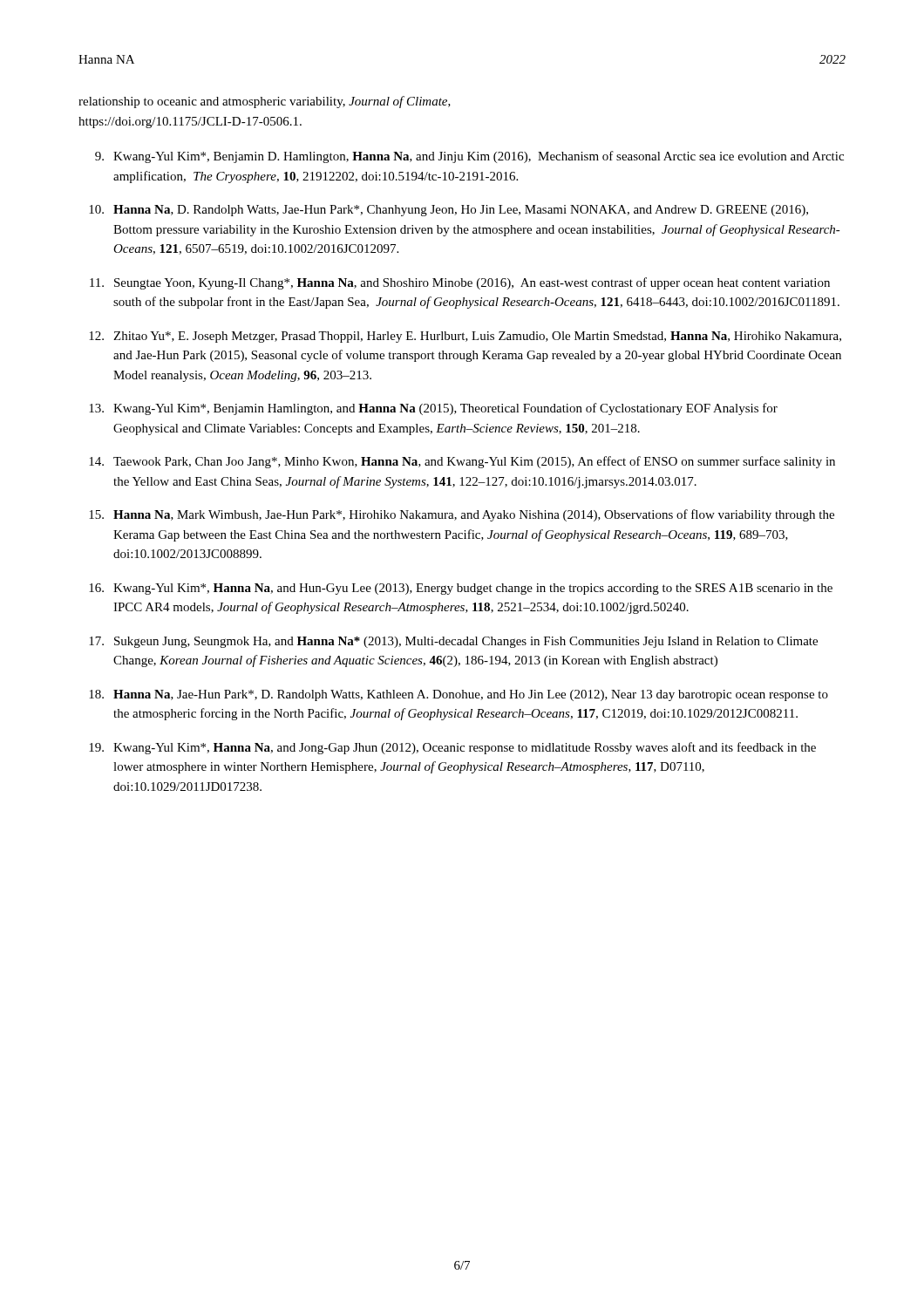Select the list item that reads "15. Hanna Na, Mark"
Screen dimensions: 1308x924
462,534
